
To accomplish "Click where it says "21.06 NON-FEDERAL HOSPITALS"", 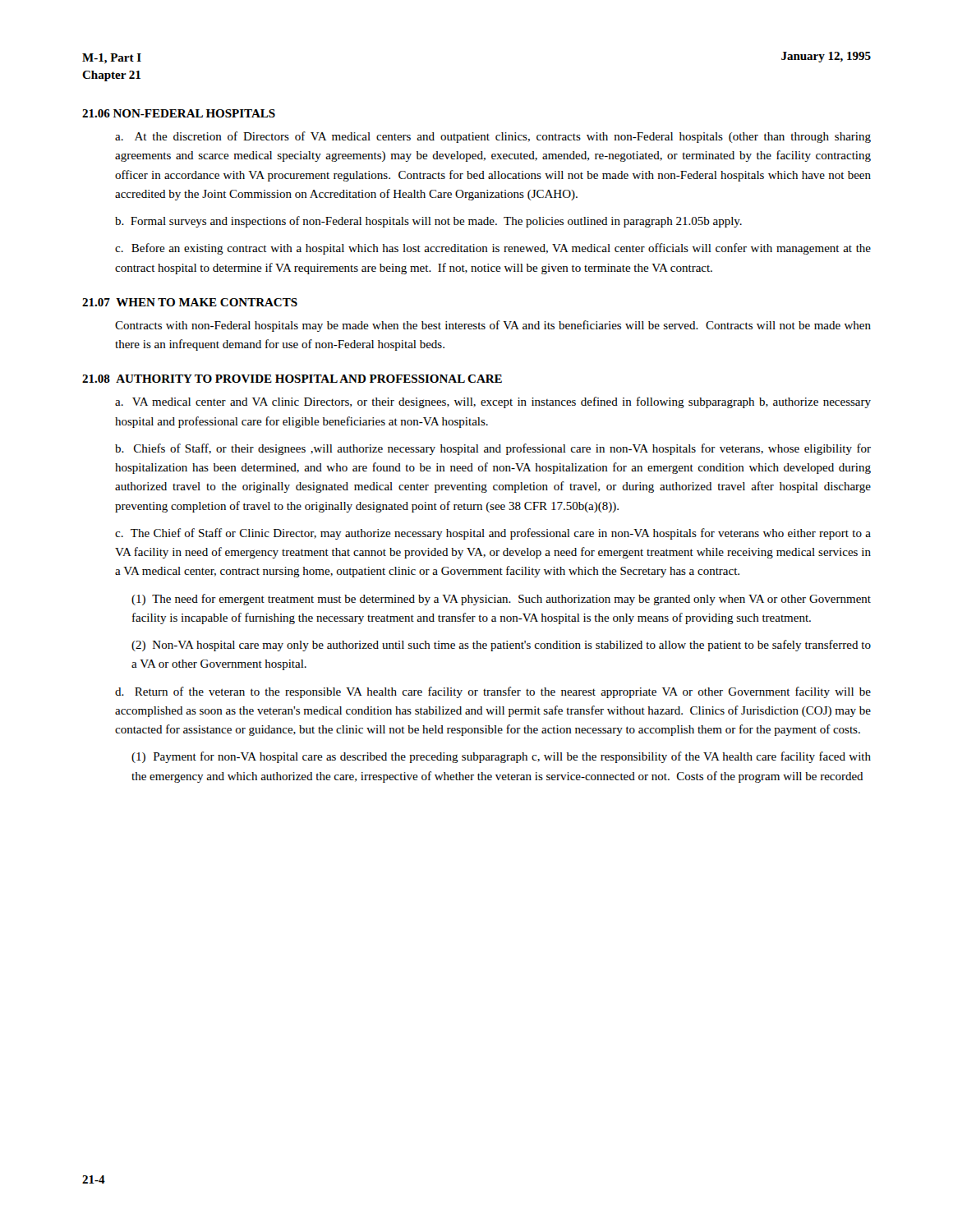I will pos(179,113).
